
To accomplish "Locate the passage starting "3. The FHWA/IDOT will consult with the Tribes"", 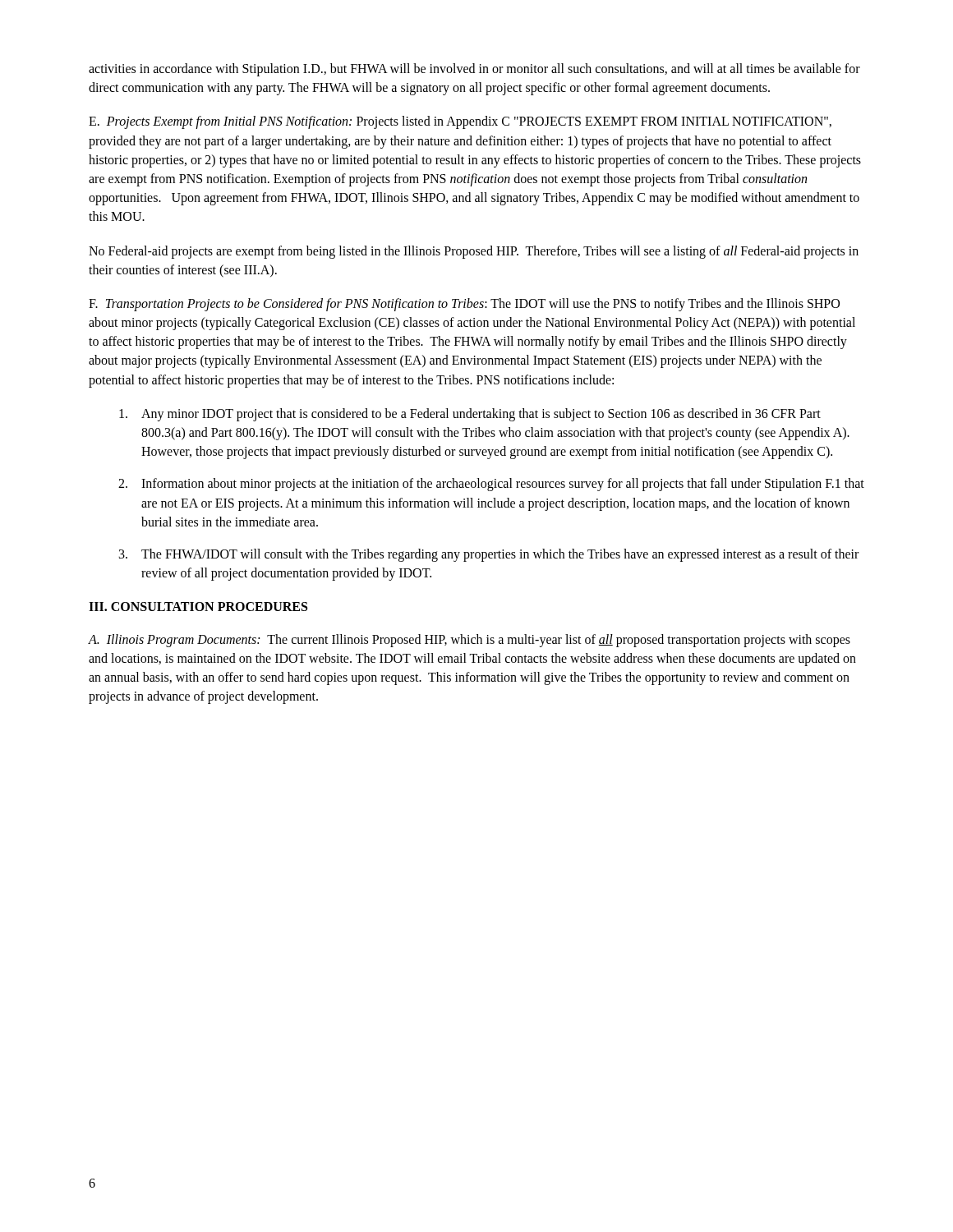I will (x=491, y=564).
